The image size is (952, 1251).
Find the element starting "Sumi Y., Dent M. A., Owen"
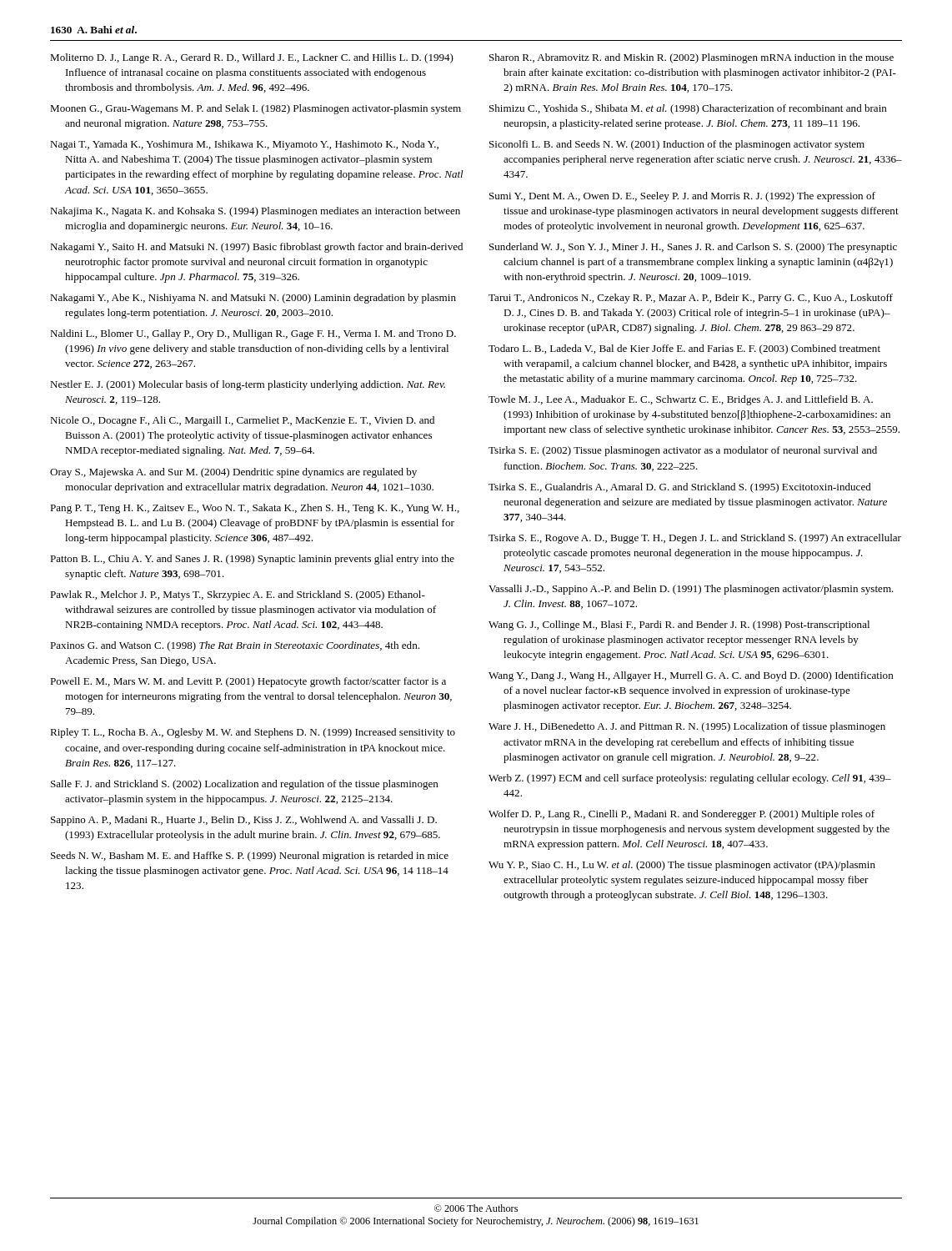point(693,210)
